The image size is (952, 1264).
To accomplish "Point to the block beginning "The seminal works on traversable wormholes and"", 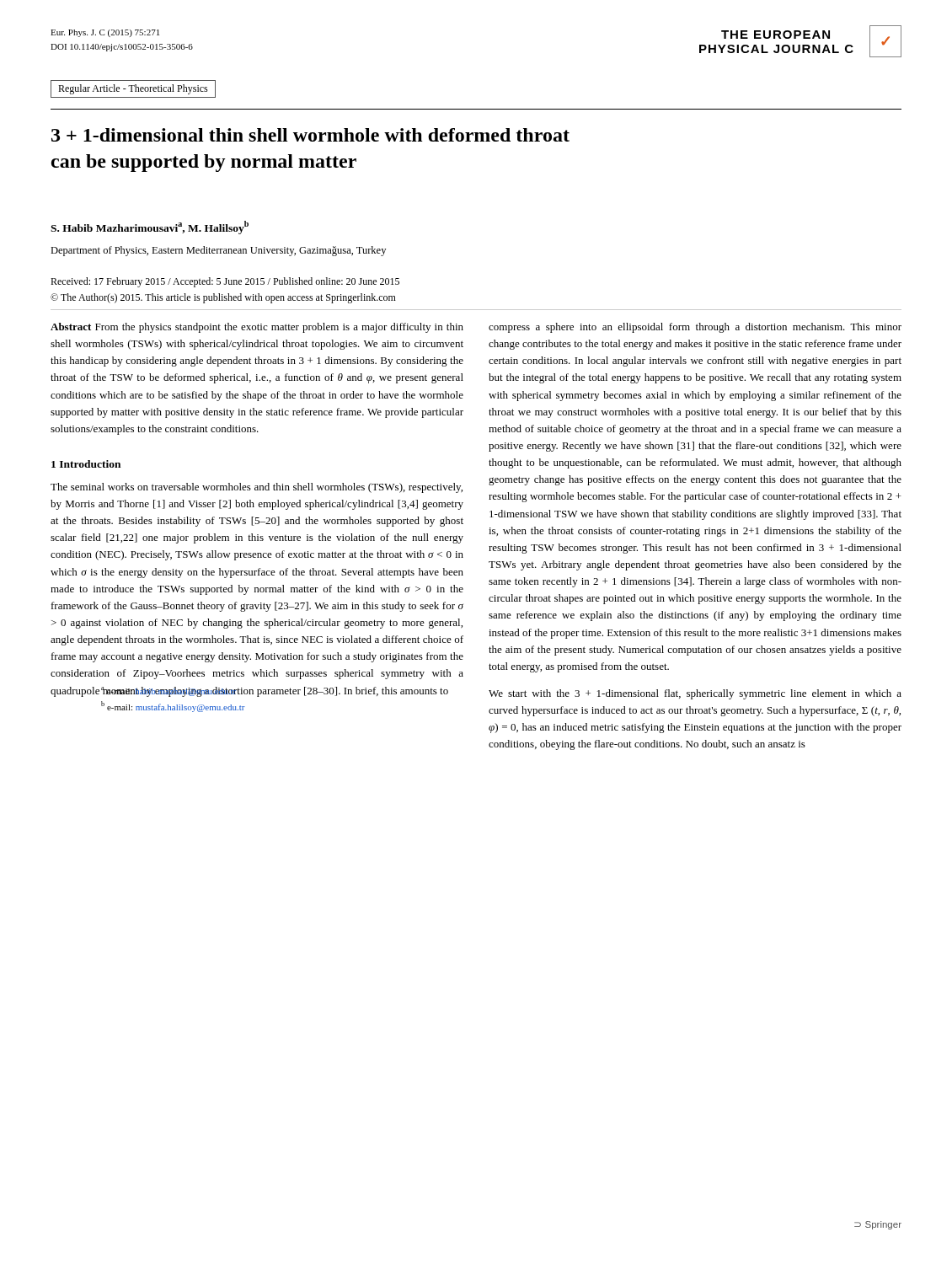I will click(257, 588).
